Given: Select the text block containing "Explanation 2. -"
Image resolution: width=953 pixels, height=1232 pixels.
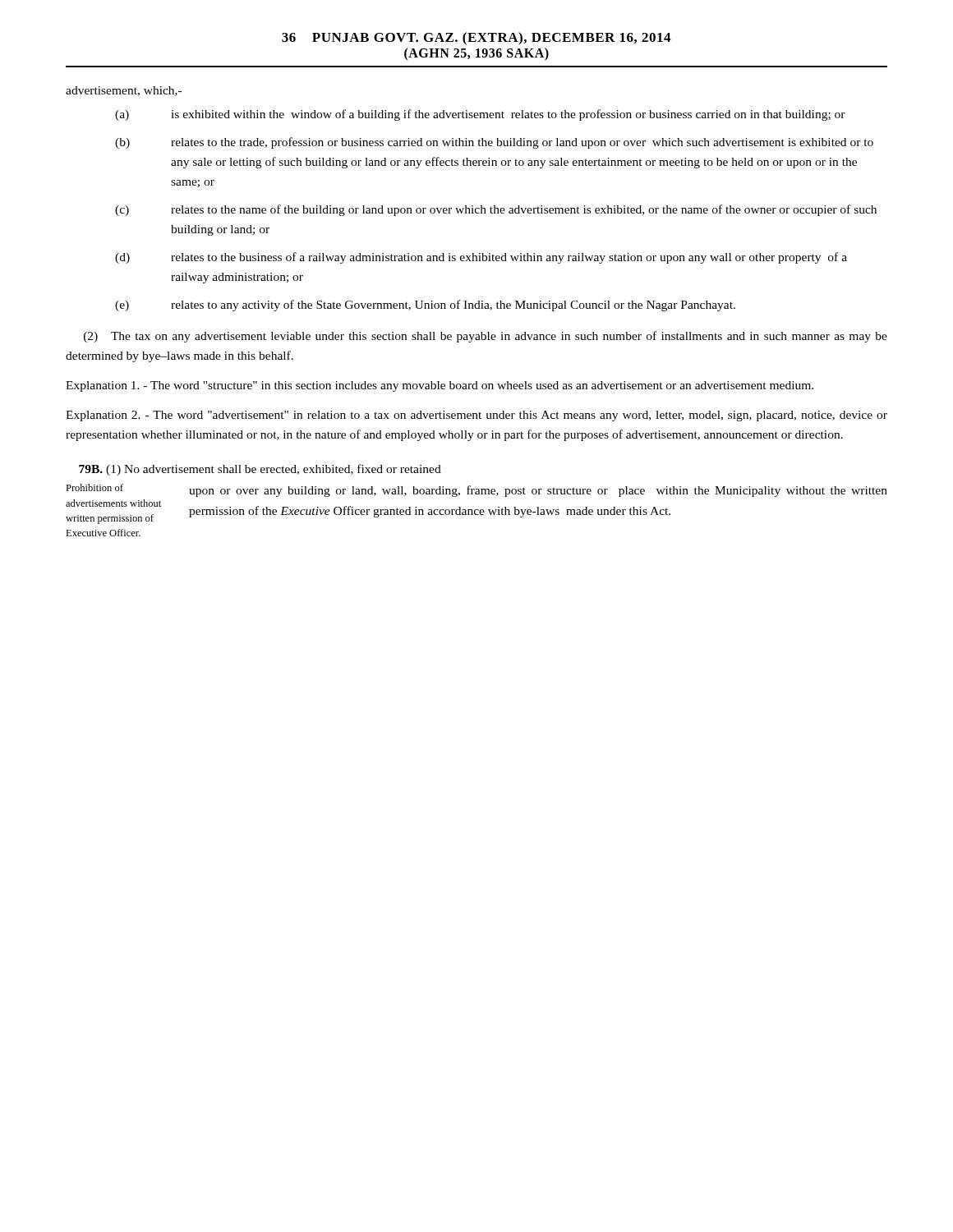Looking at the screenshot, I should pyautogui.click(x=476, y=425).
